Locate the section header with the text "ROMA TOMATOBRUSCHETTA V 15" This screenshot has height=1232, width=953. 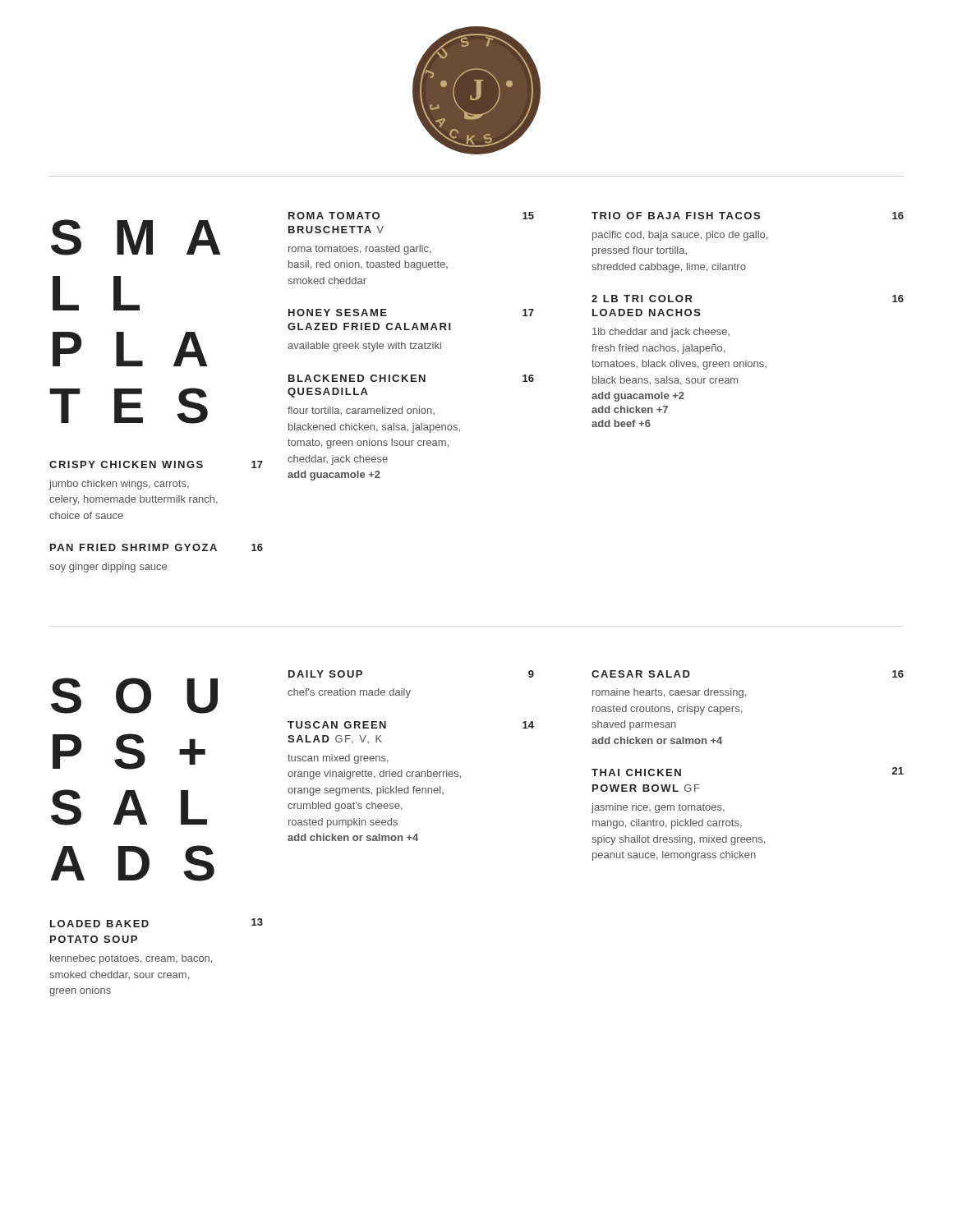click(411, 249)
